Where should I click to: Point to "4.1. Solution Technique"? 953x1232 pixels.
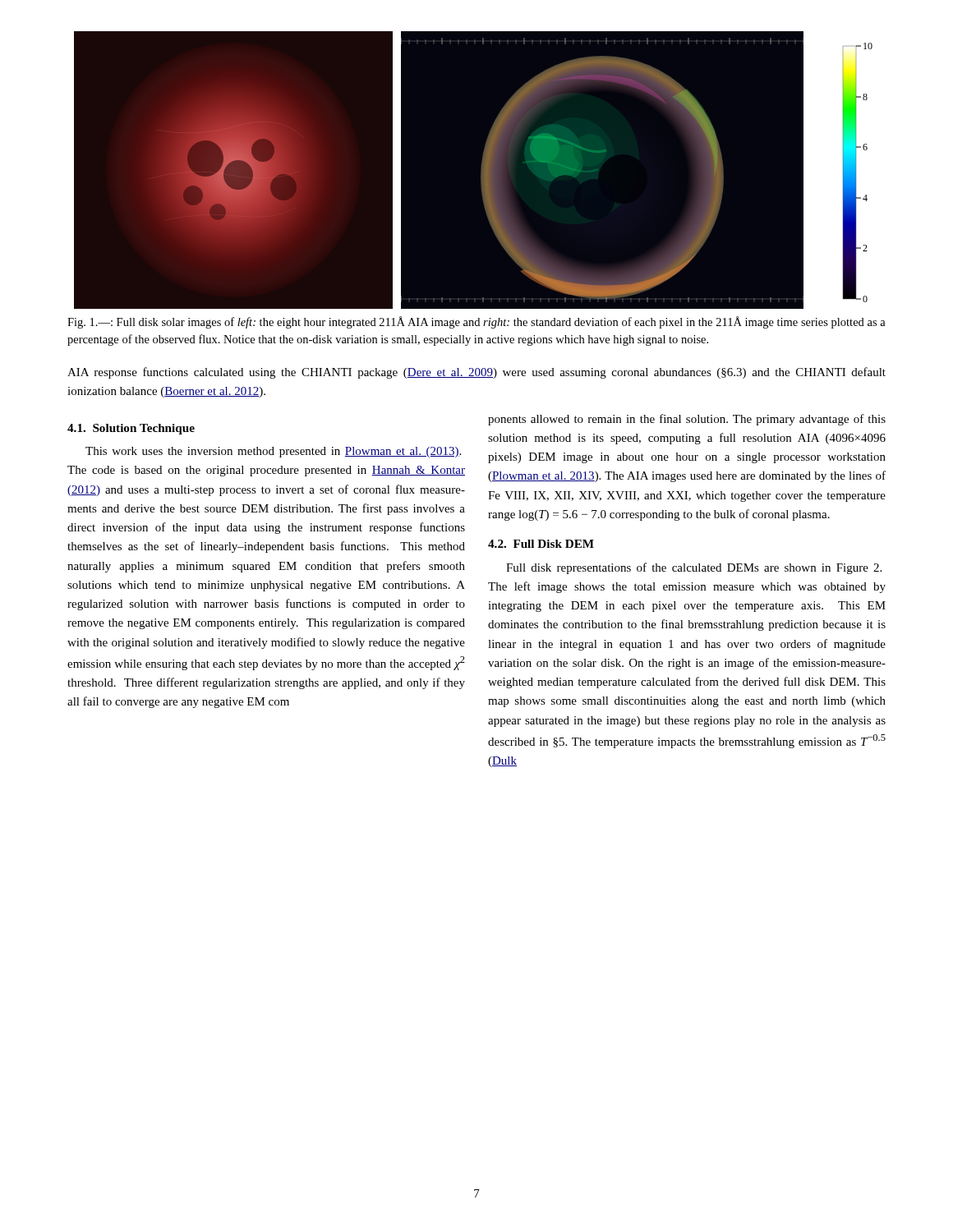click(131, 427)
